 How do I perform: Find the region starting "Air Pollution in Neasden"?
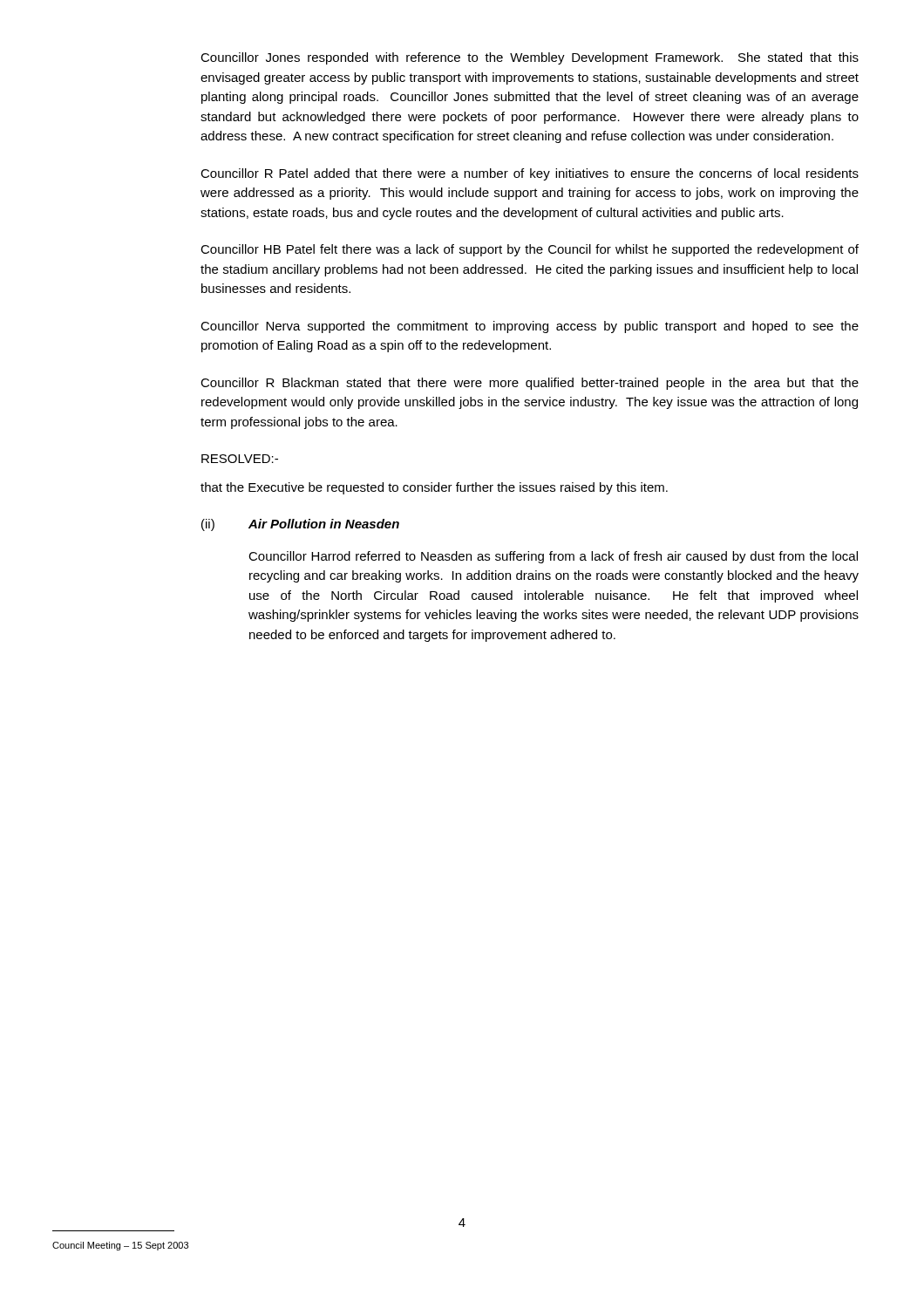click(324, 524)
